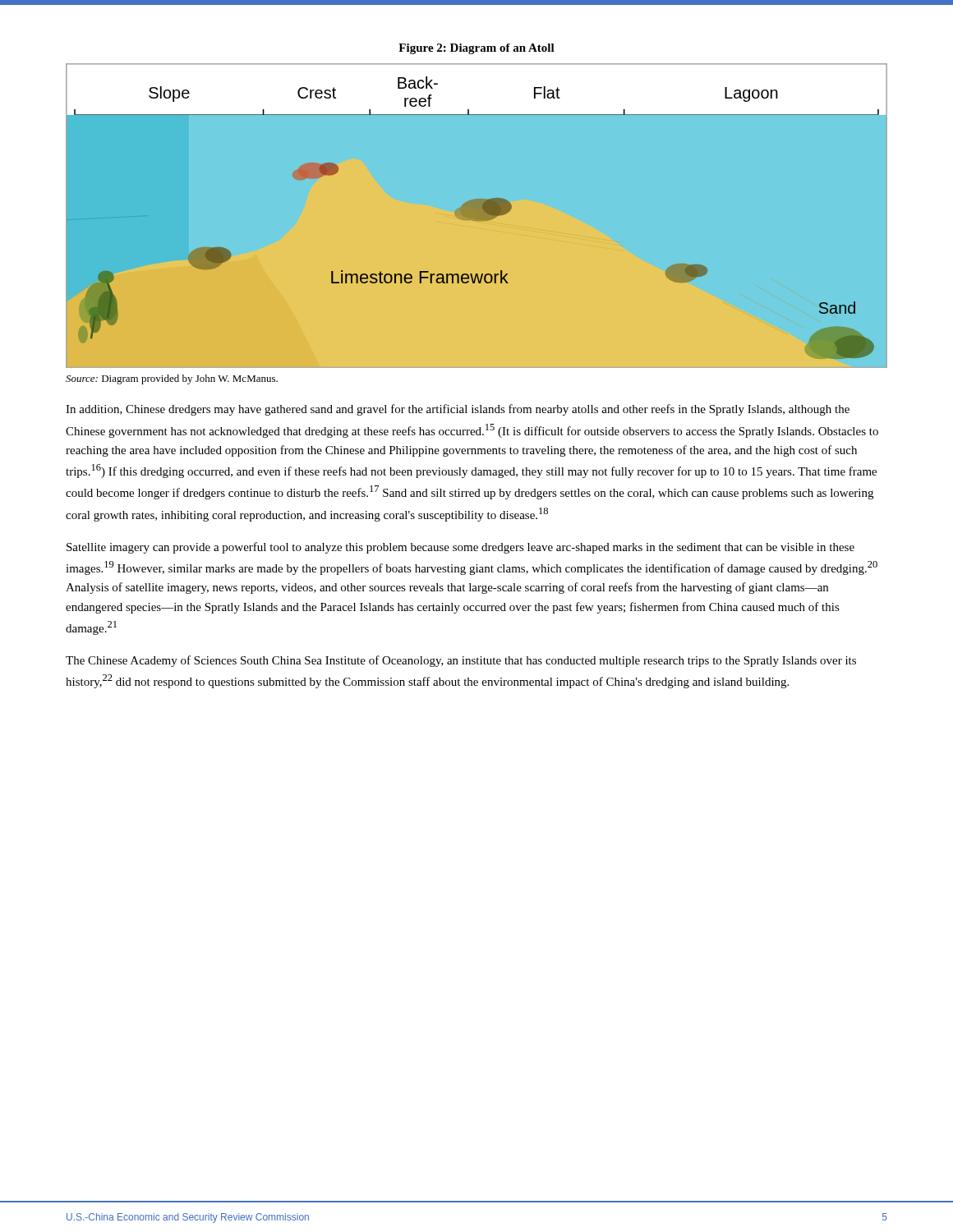
Task: Locate the text block that says "Satellite imagery can provide a"
Action: pyautogui.click(x=472, y=587)
